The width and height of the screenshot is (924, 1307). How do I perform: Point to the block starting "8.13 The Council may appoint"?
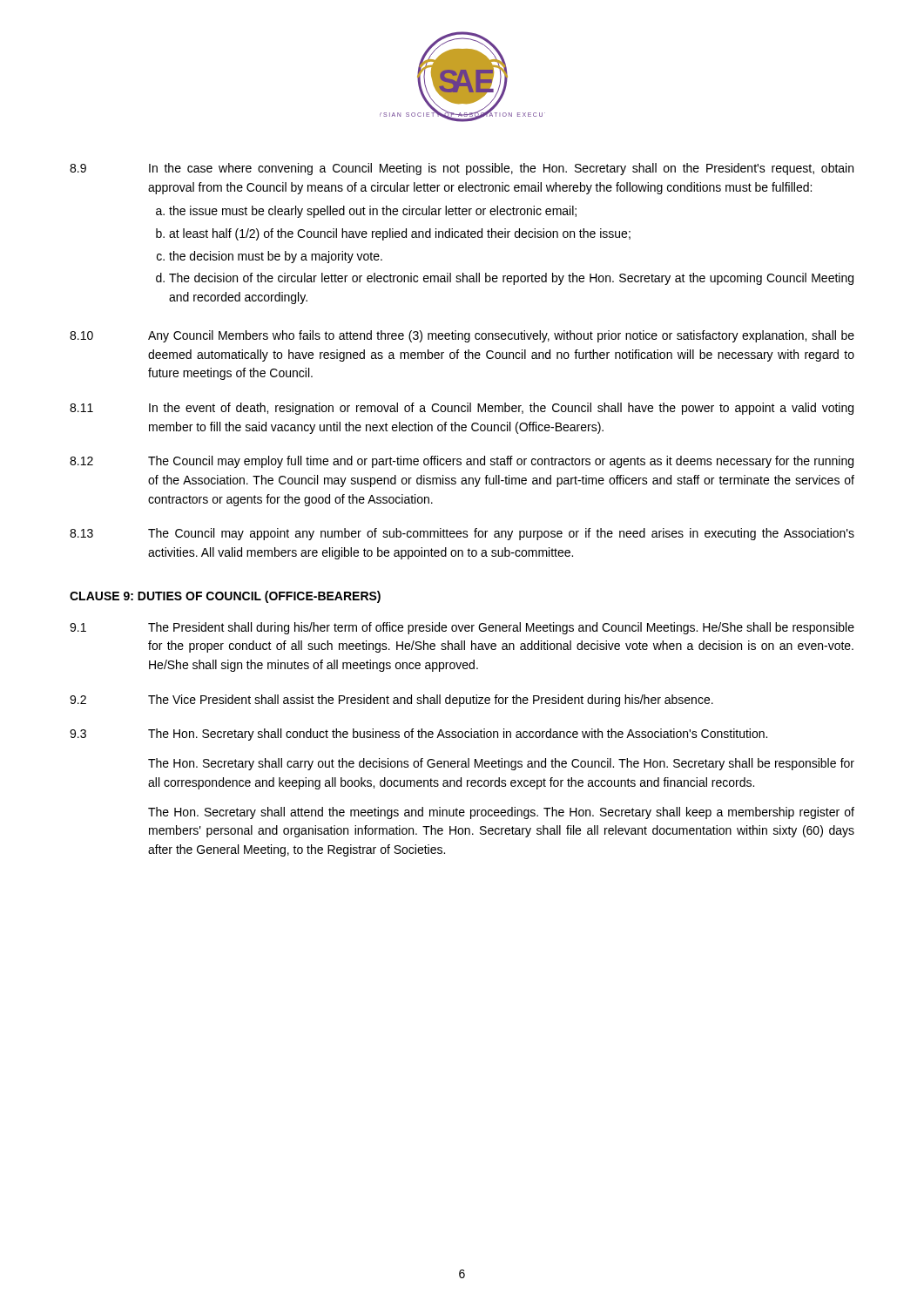coord(462,544)
